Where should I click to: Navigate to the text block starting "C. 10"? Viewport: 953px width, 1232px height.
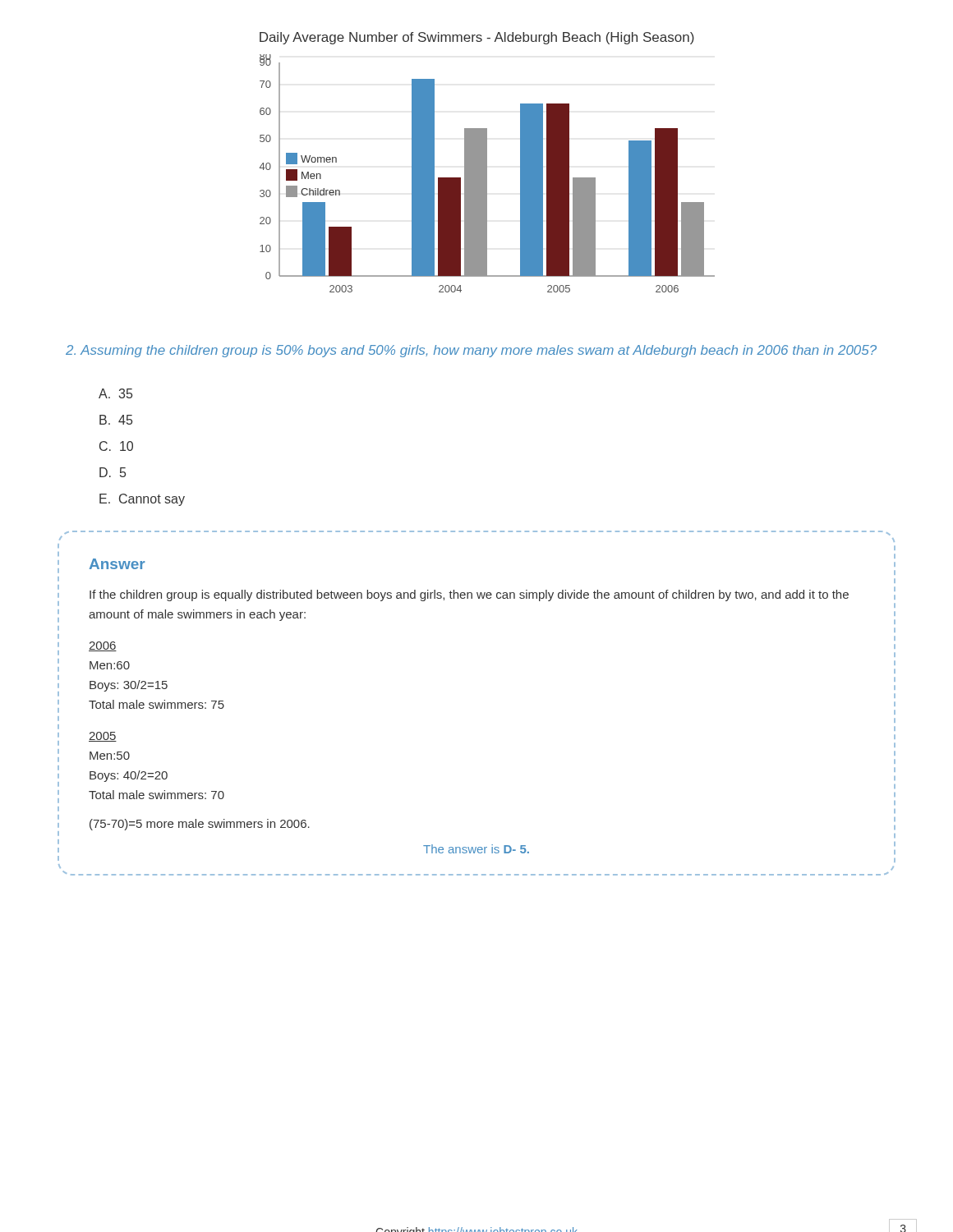tap(116, 446)
